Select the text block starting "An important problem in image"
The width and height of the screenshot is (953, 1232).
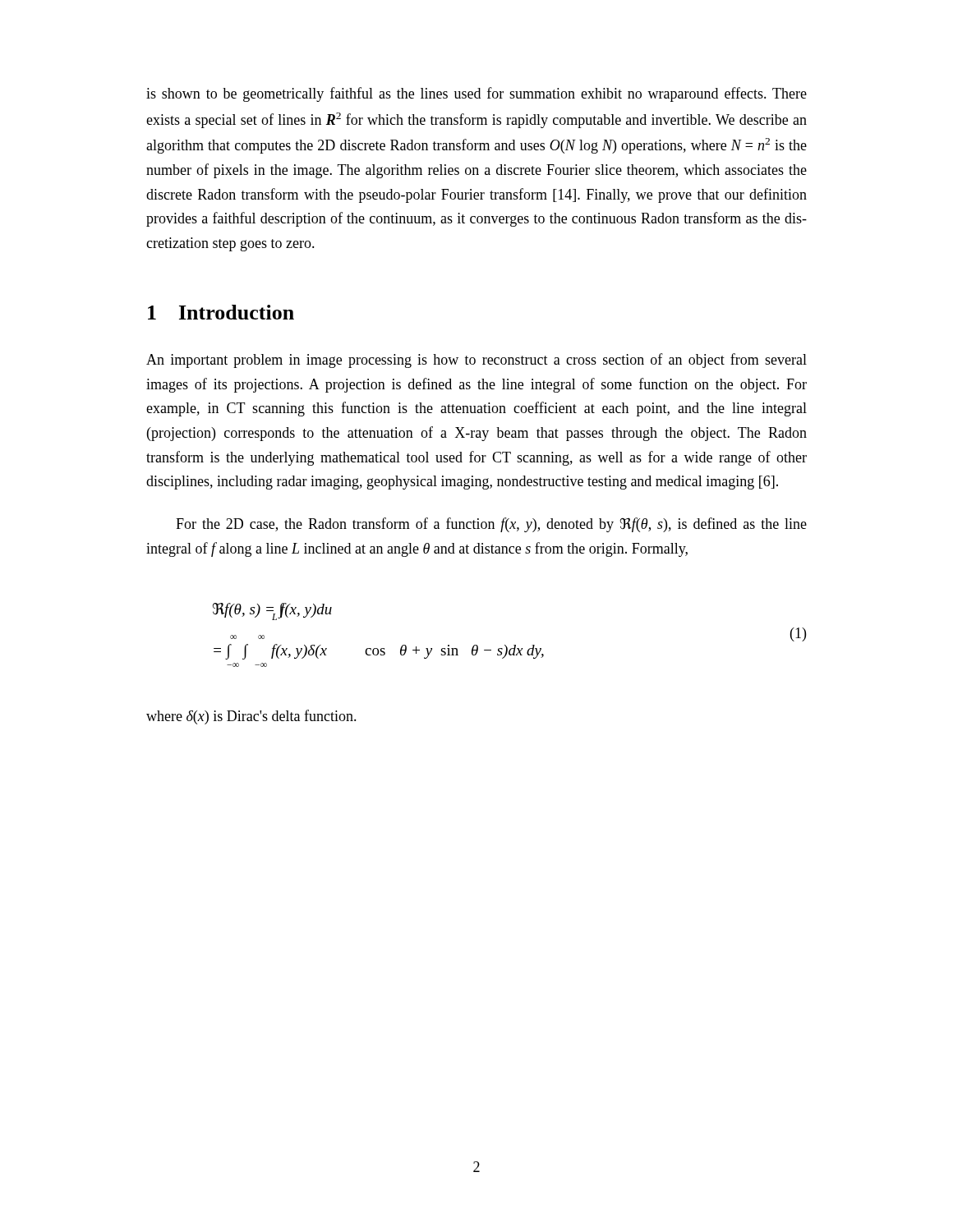(x=476, y=421)
